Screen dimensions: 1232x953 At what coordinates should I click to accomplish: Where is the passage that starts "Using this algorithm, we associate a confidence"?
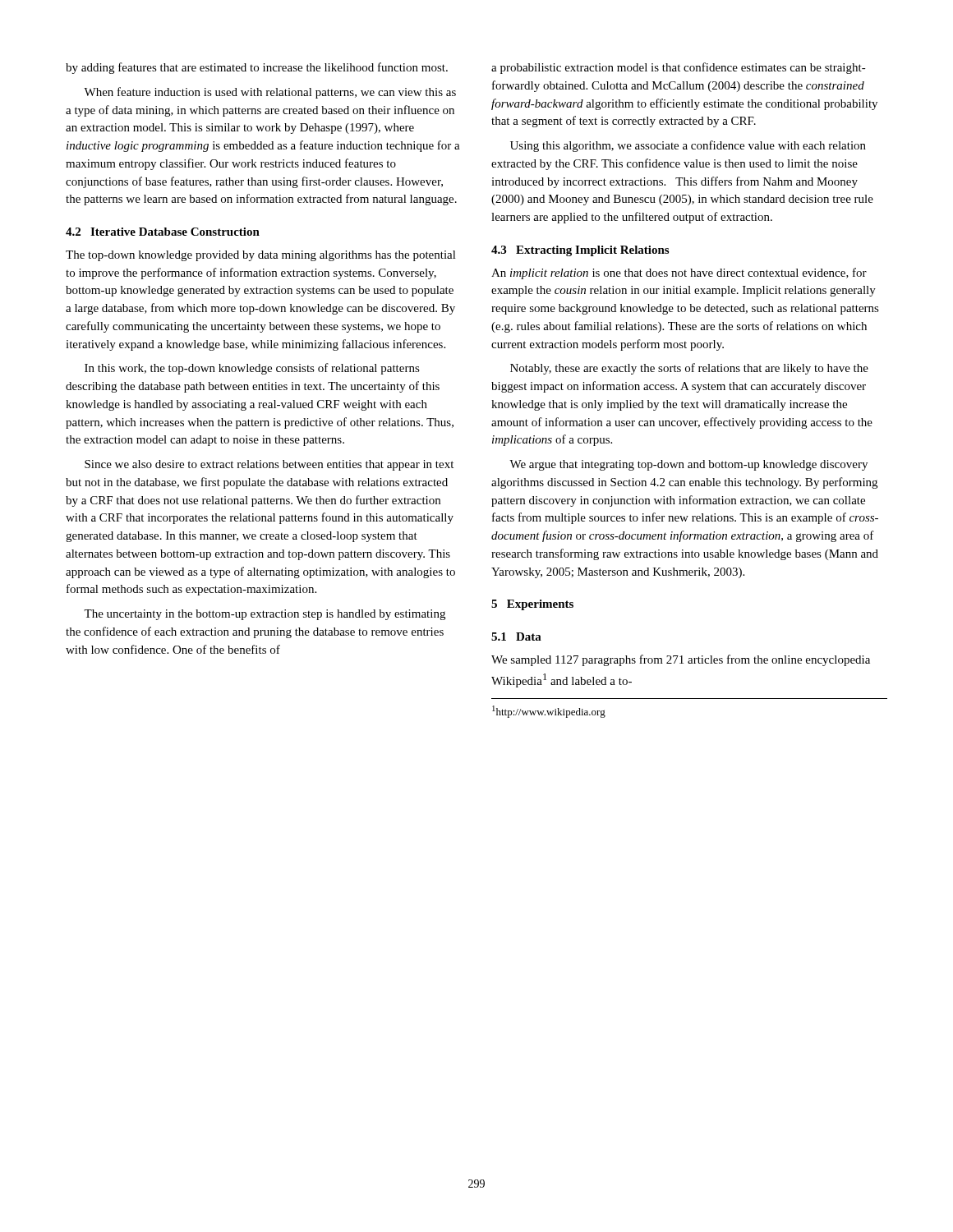click(689, 182)
